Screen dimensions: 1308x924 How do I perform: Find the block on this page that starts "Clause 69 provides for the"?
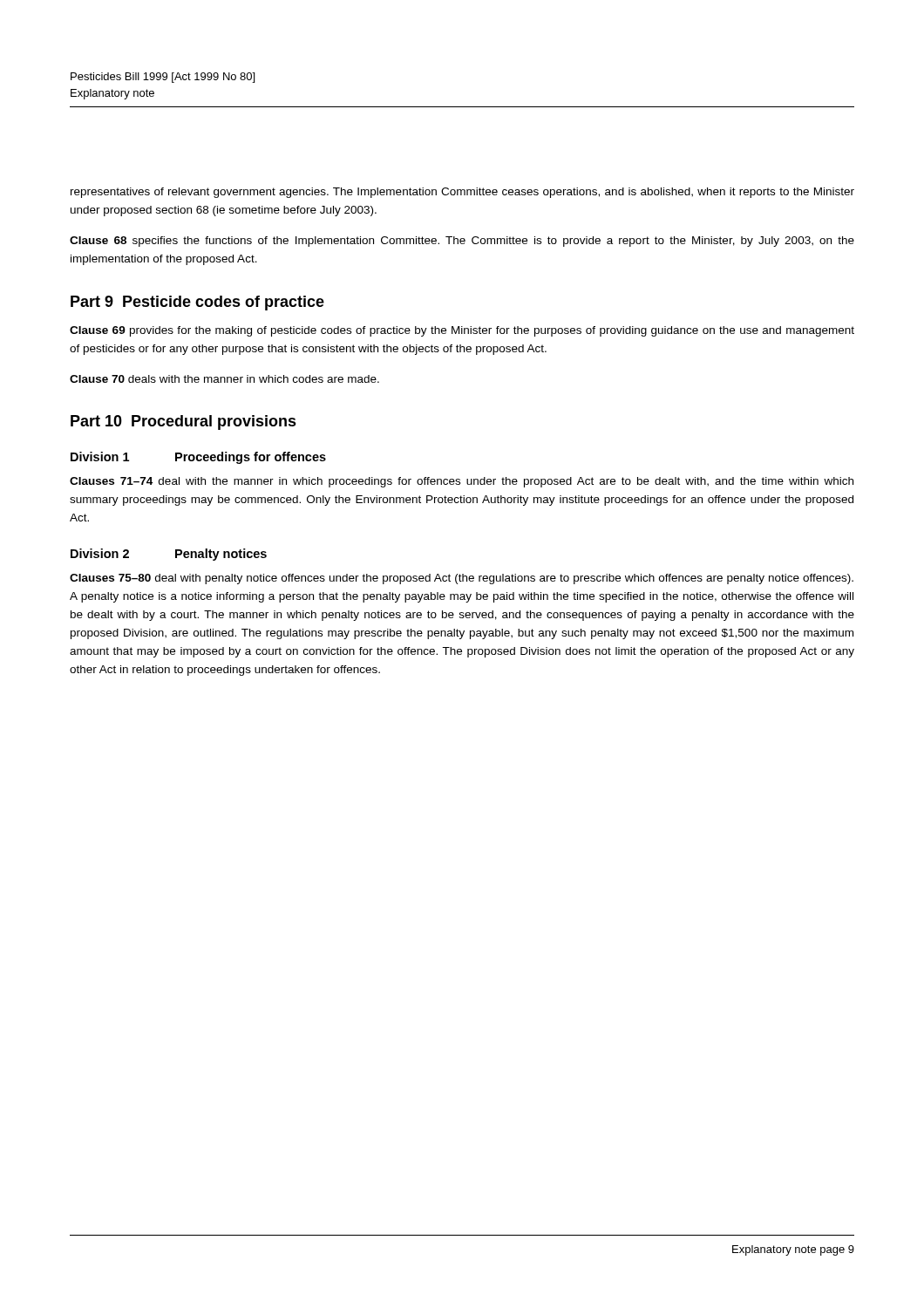pos(462,339)
